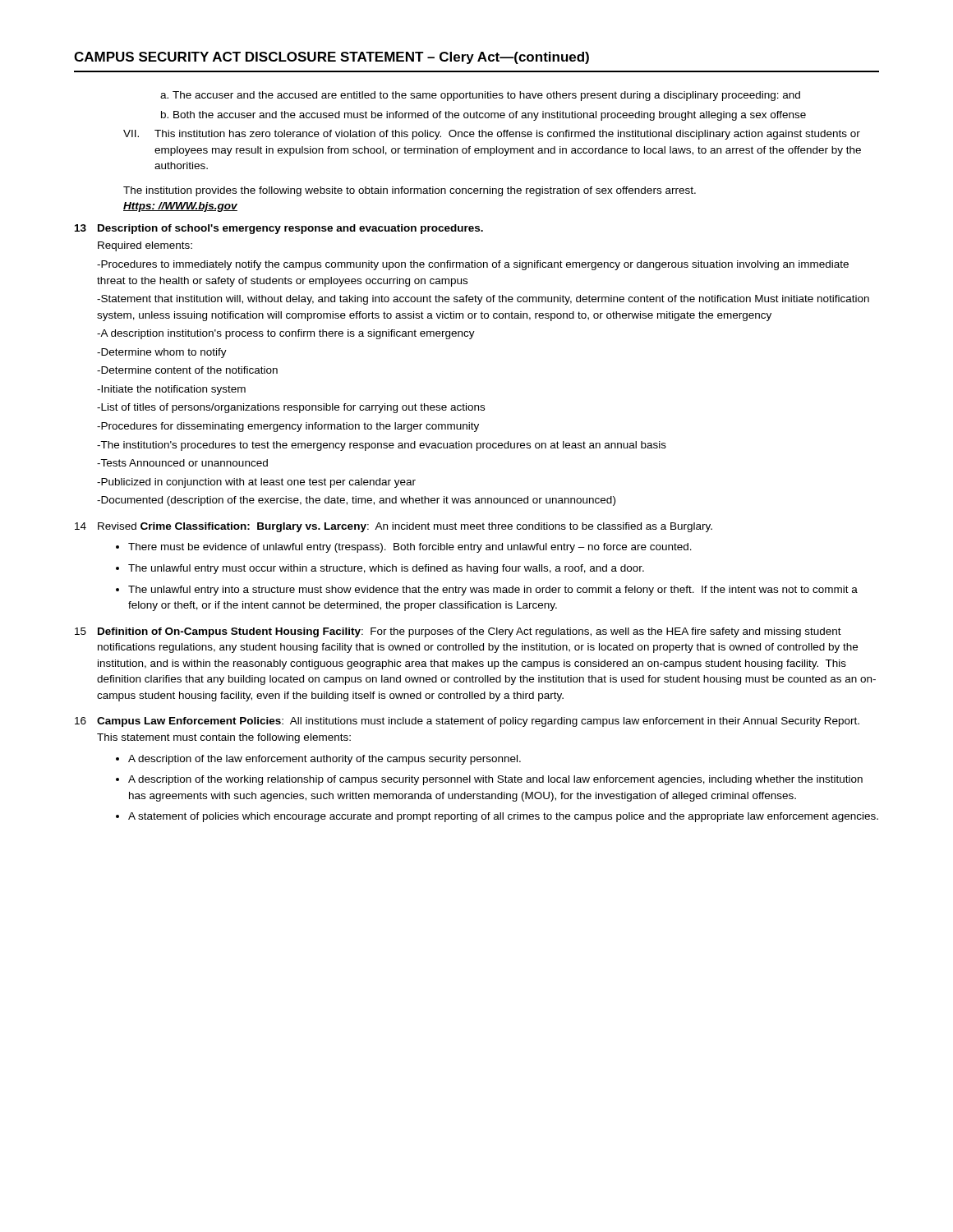
Task: Find "CAMPUS SECURITY ACT DISCLOSURE STATEMENT – Clery Act—(continued)" on this page
Action: pyautogui.click(x=476, y=61)
